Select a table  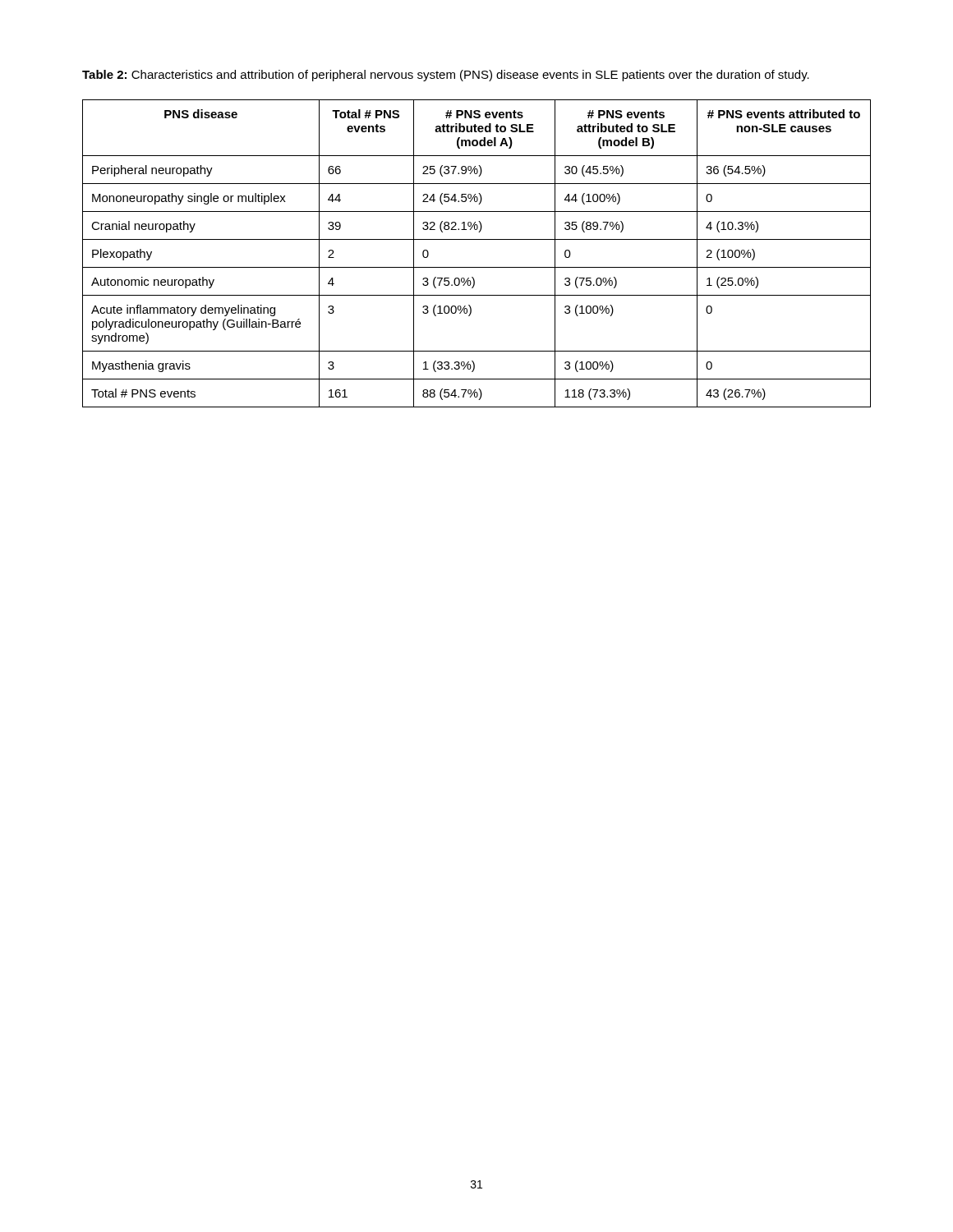476,253
